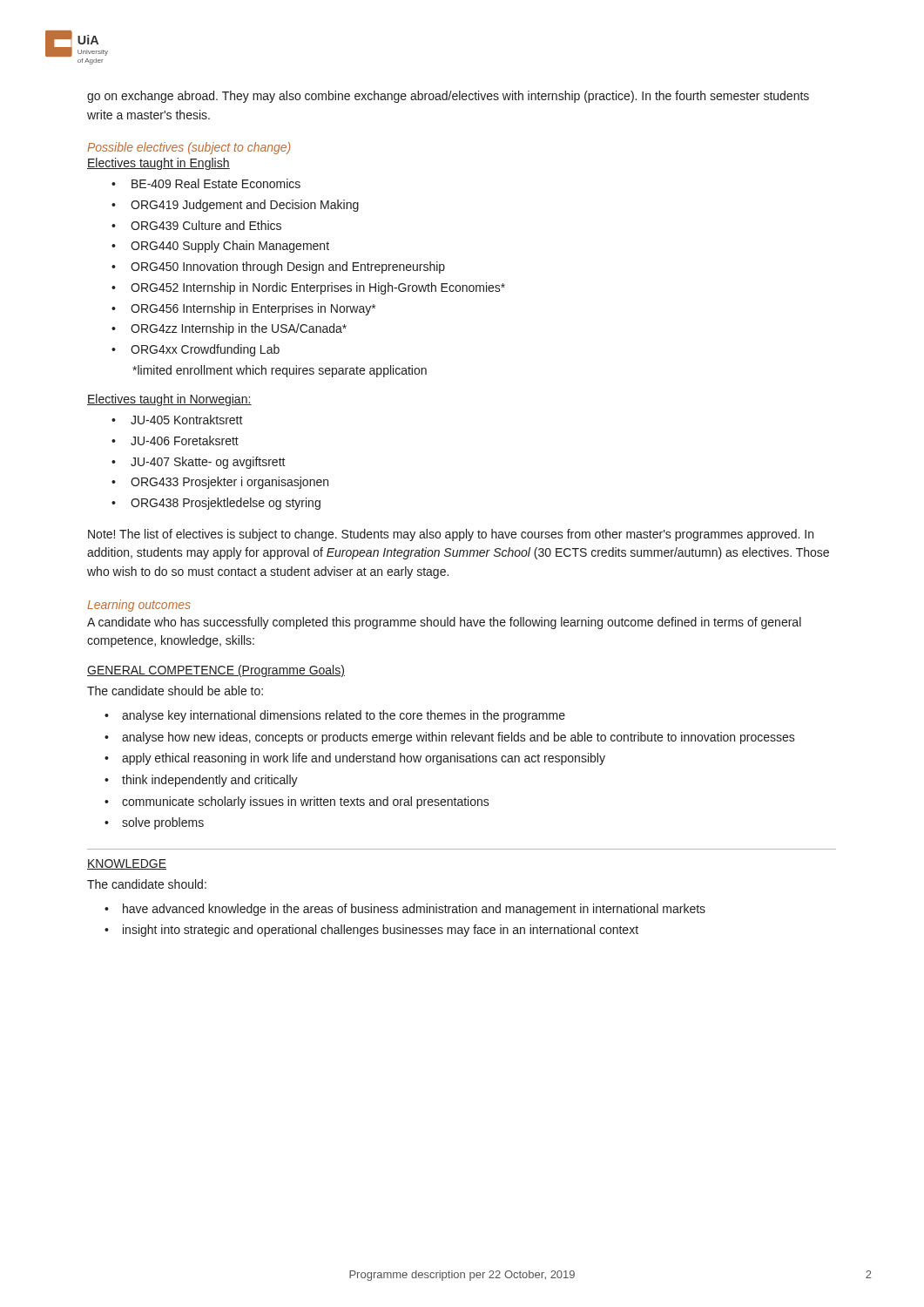The height and width of the screenshot is (1307, 924).
Task: Find "The candidate should be able to:" on this page
Action: tap(176, 691)
